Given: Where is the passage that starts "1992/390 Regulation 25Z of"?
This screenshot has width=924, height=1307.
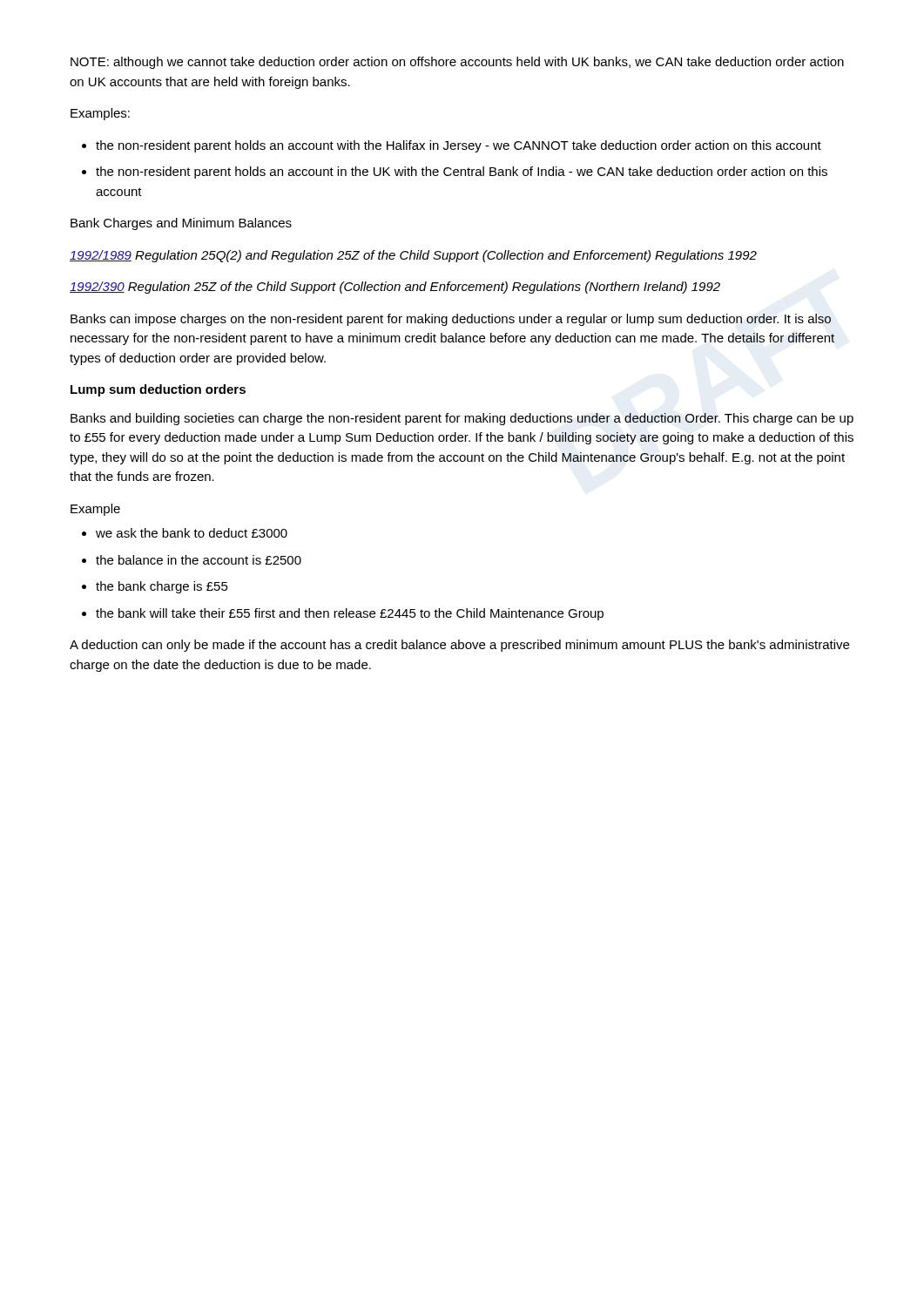Looking at the screenshot, I should pyautogui.click(x=395, y=286).
